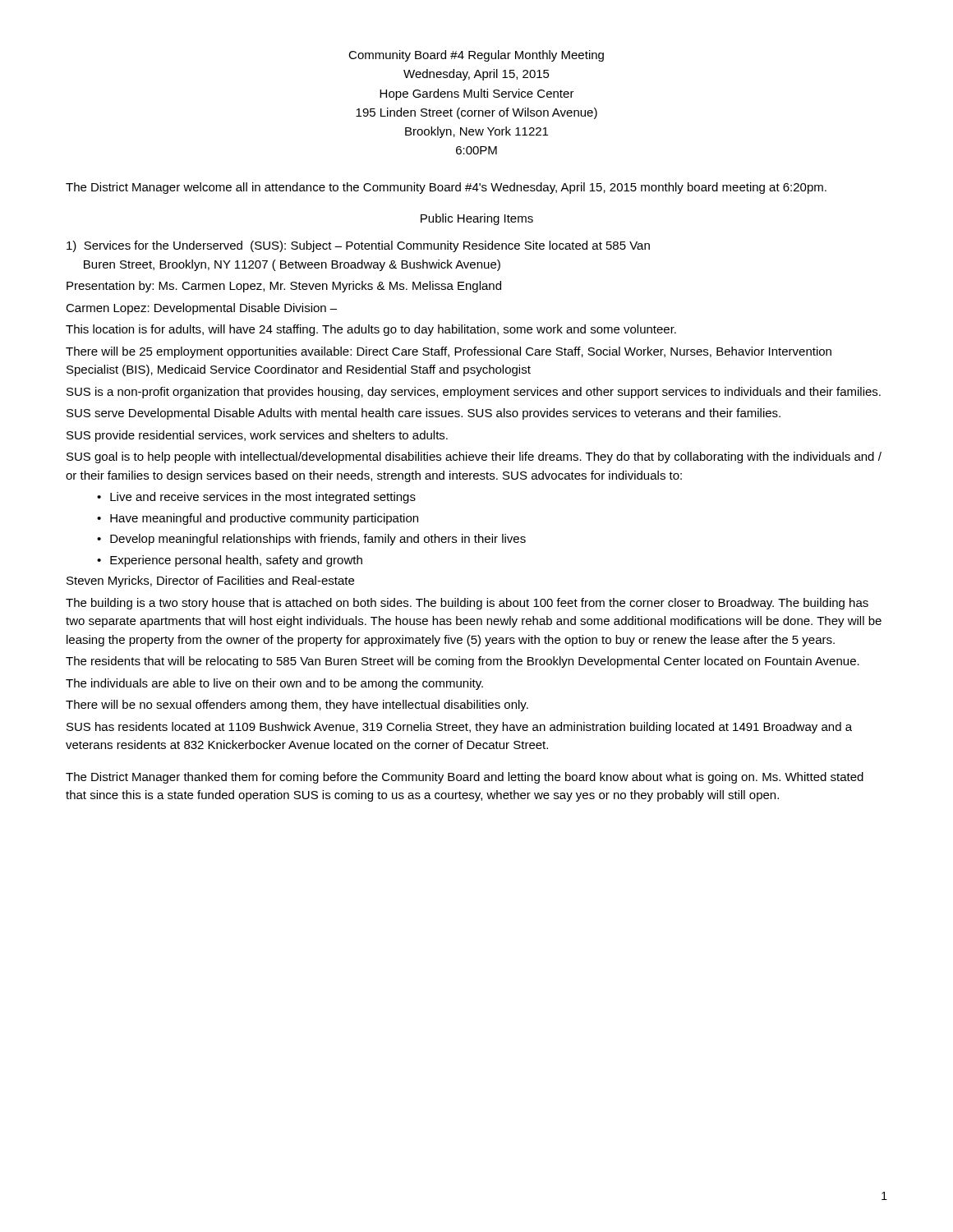Locate the text starting "The individuals are able to live on"

pyautogui.click(x=275, y=683)
